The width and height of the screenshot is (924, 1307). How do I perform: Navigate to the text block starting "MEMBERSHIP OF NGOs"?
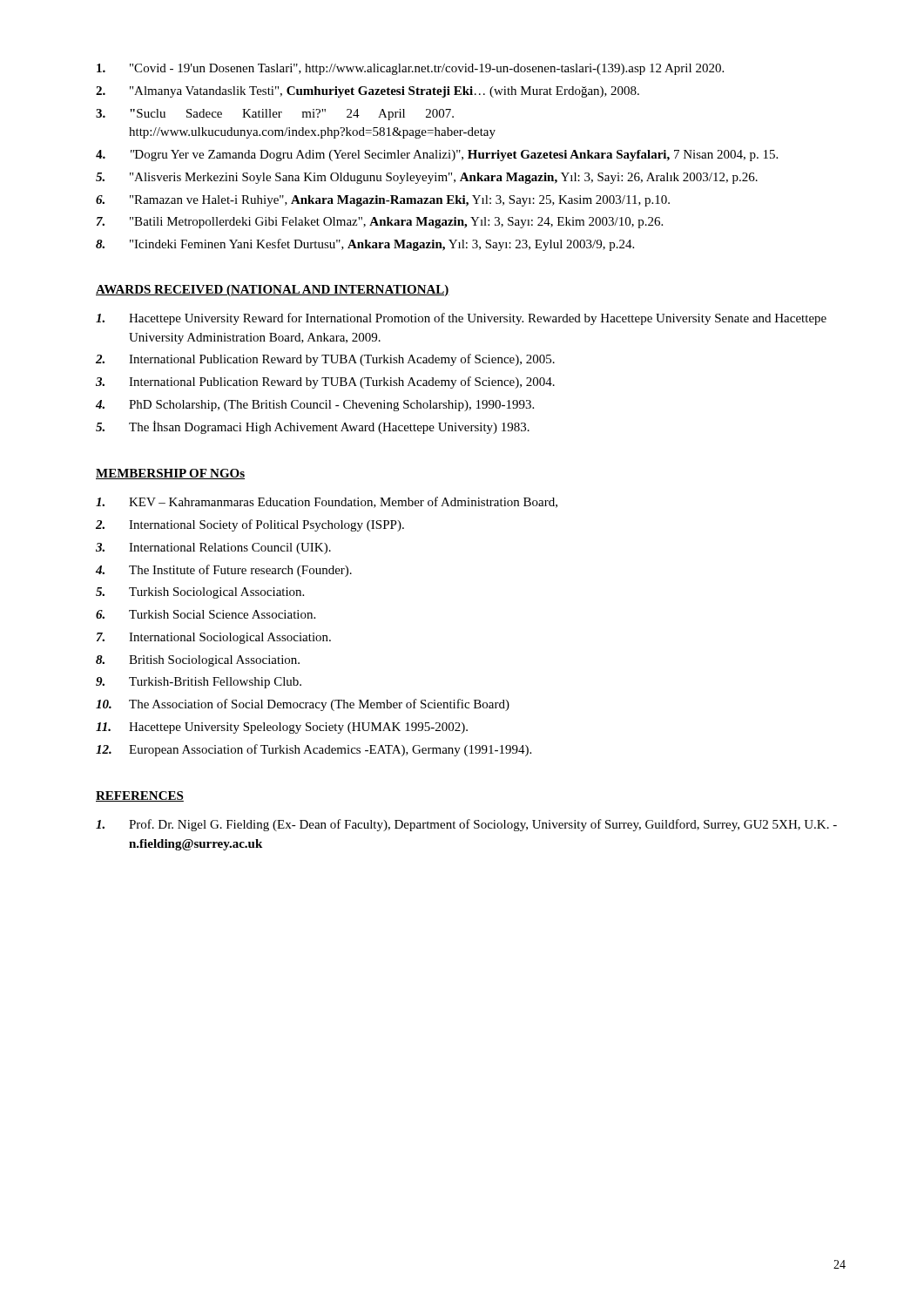point(170,473)
